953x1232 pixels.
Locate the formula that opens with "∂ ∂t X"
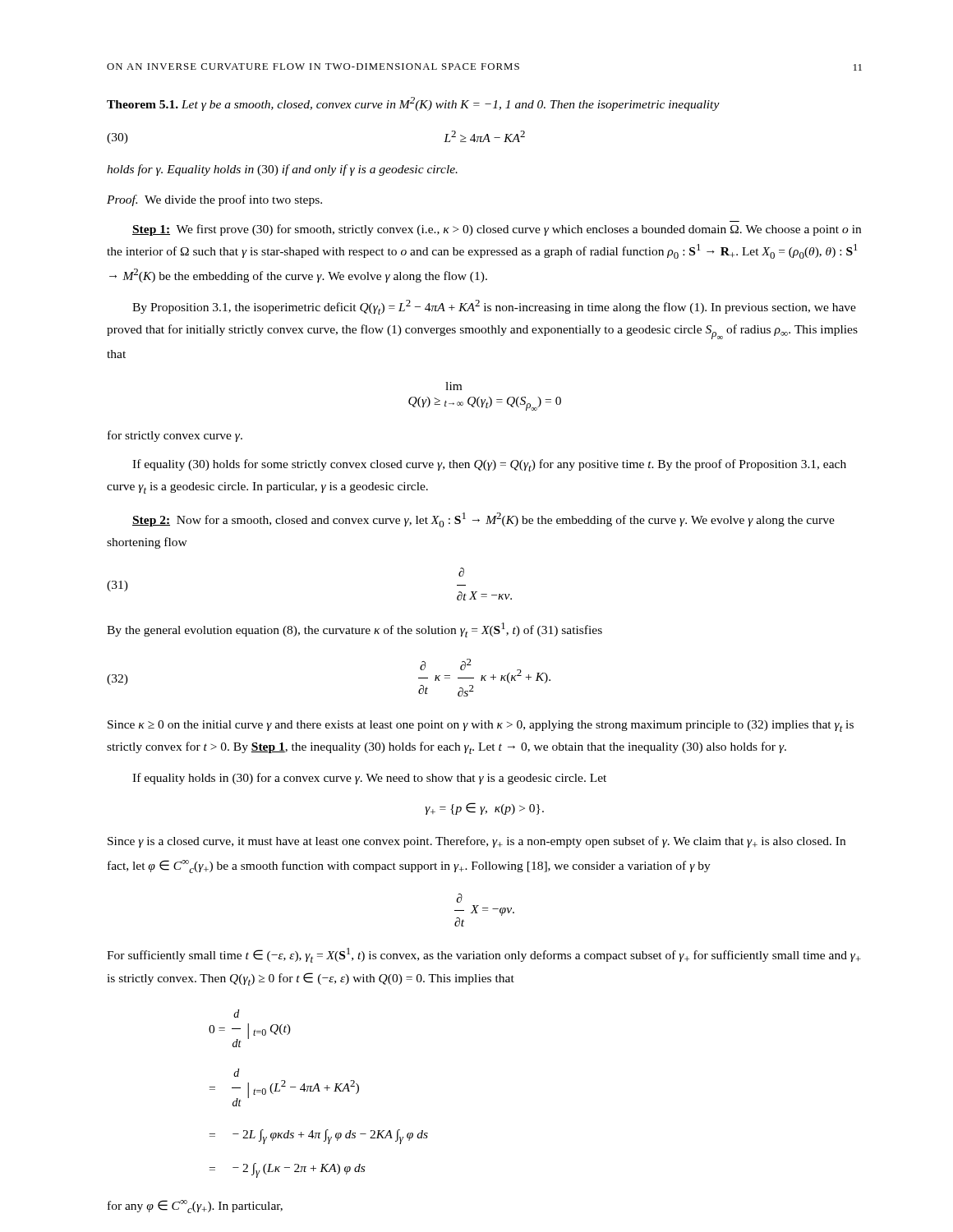pos(485,911)
